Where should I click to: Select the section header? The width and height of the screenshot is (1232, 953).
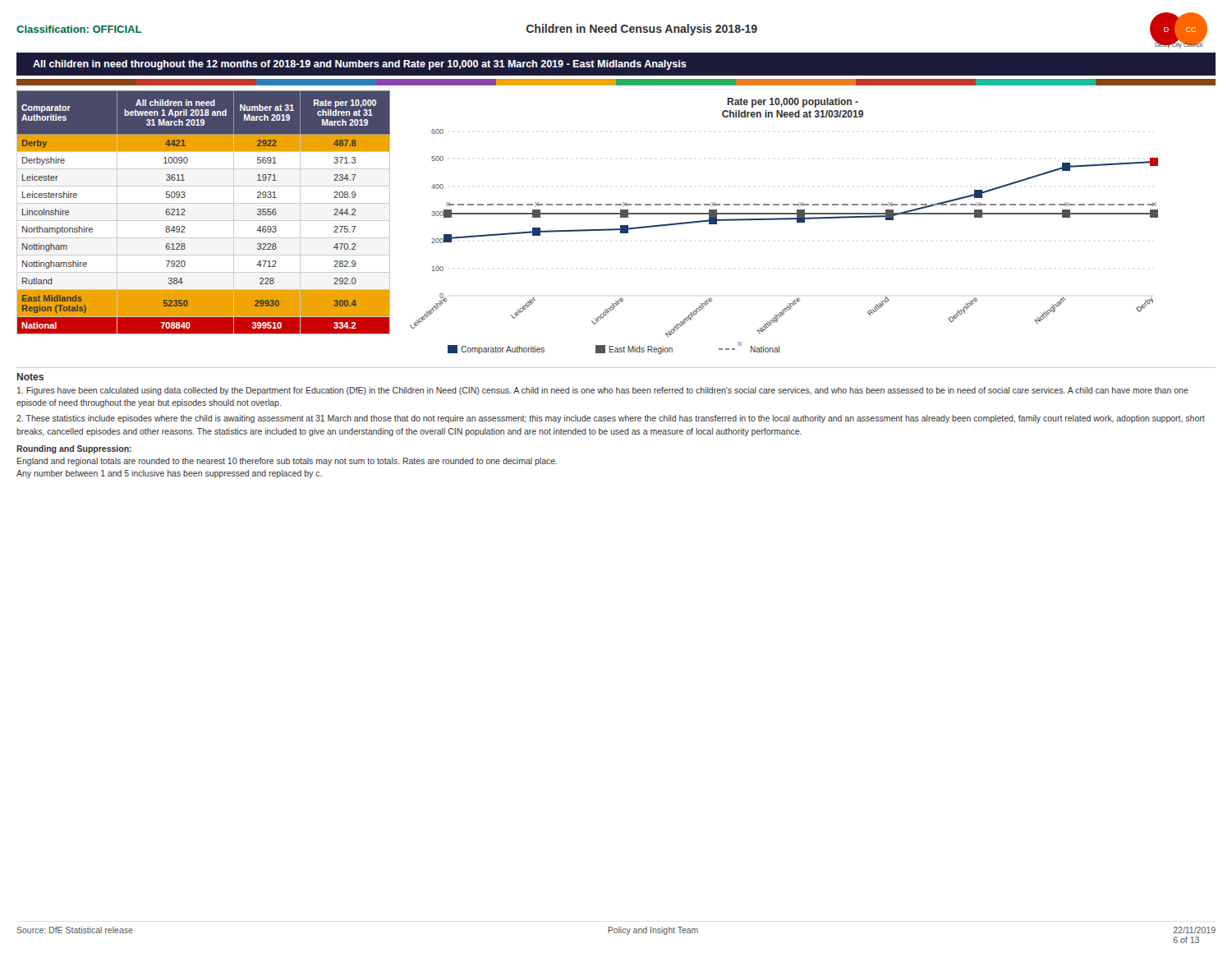(x=30, y=377)
